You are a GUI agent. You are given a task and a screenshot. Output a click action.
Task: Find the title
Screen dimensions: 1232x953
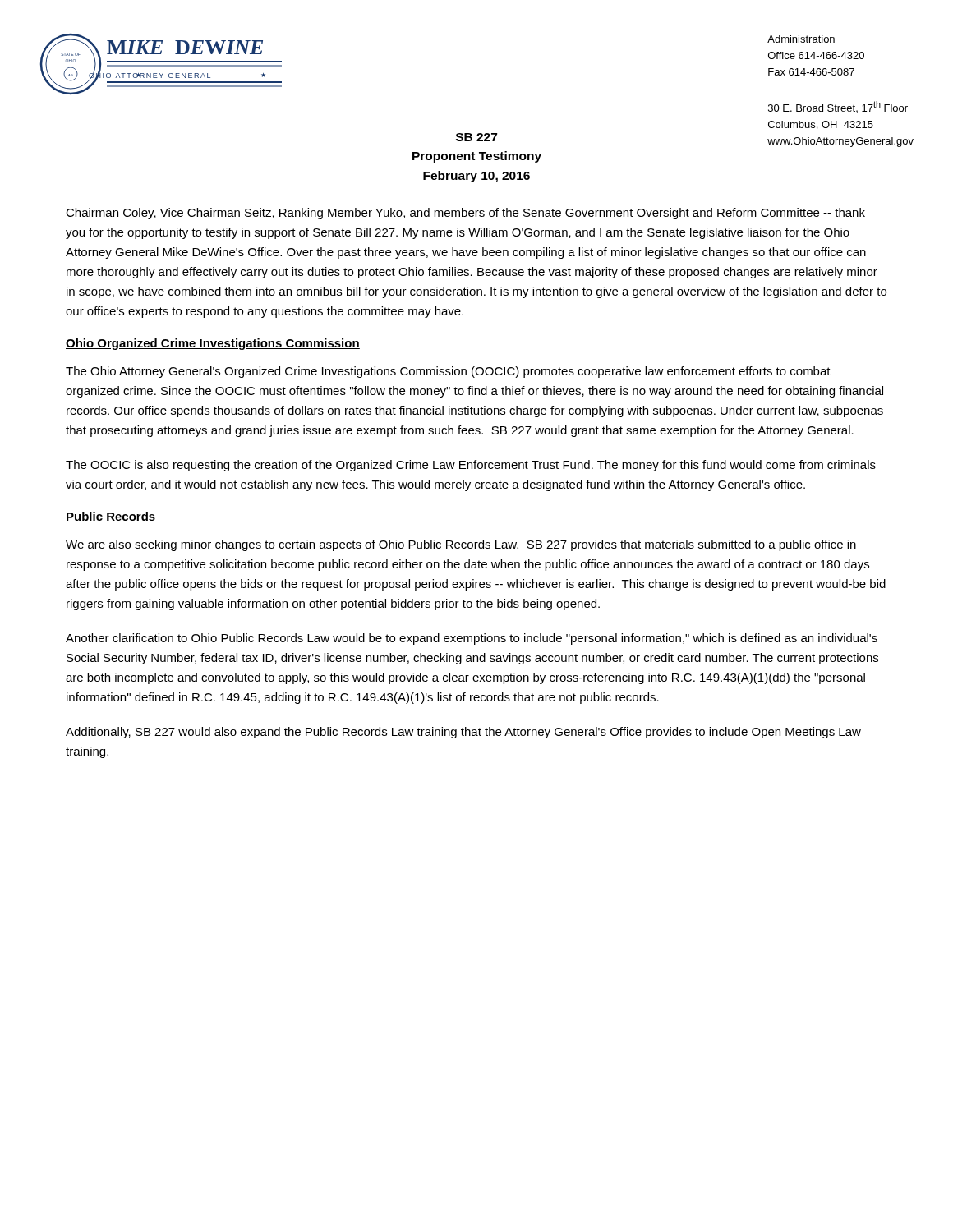point(476,156)
